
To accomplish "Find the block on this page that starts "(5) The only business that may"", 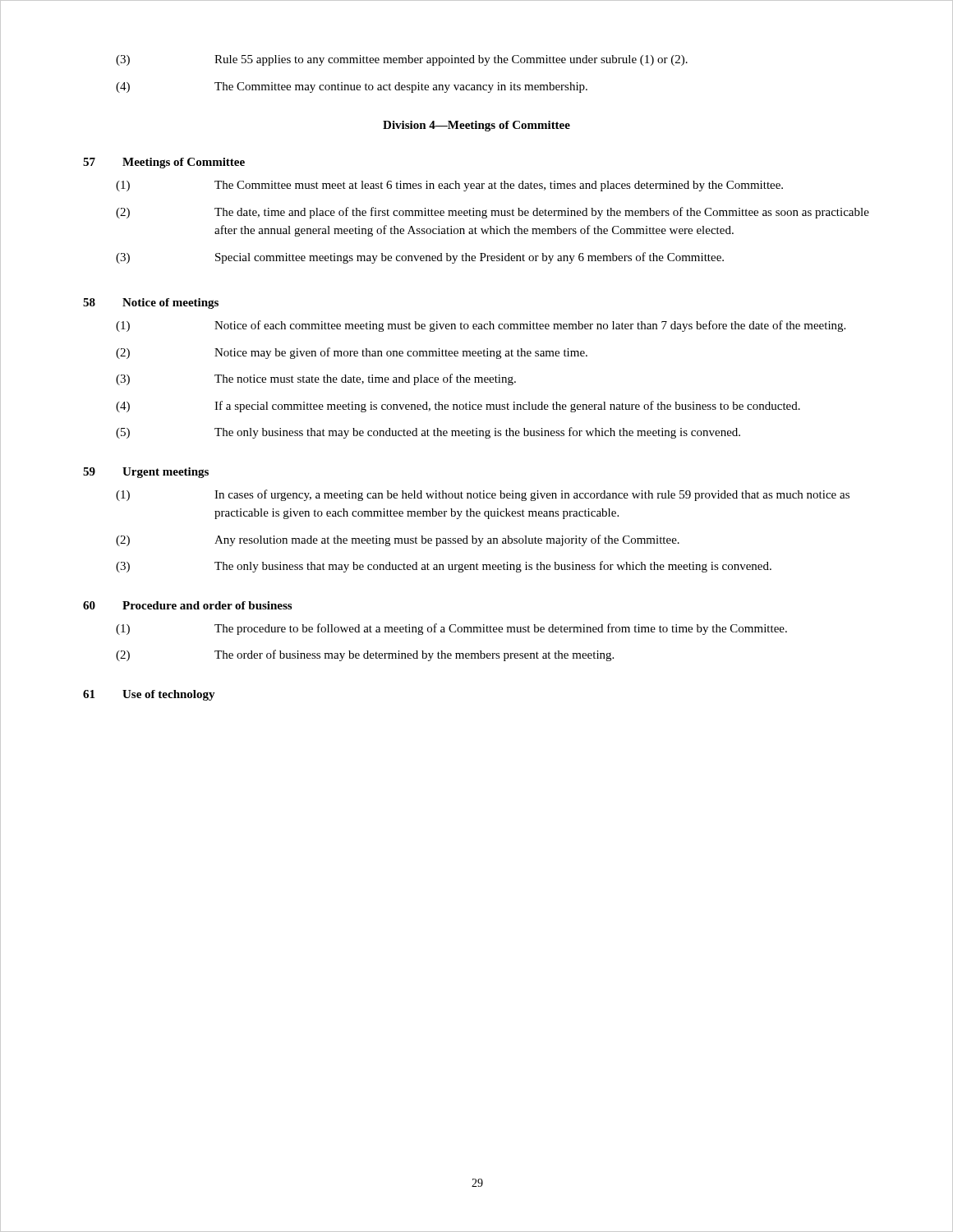I will pyautogui.click(x=476, y=432).
